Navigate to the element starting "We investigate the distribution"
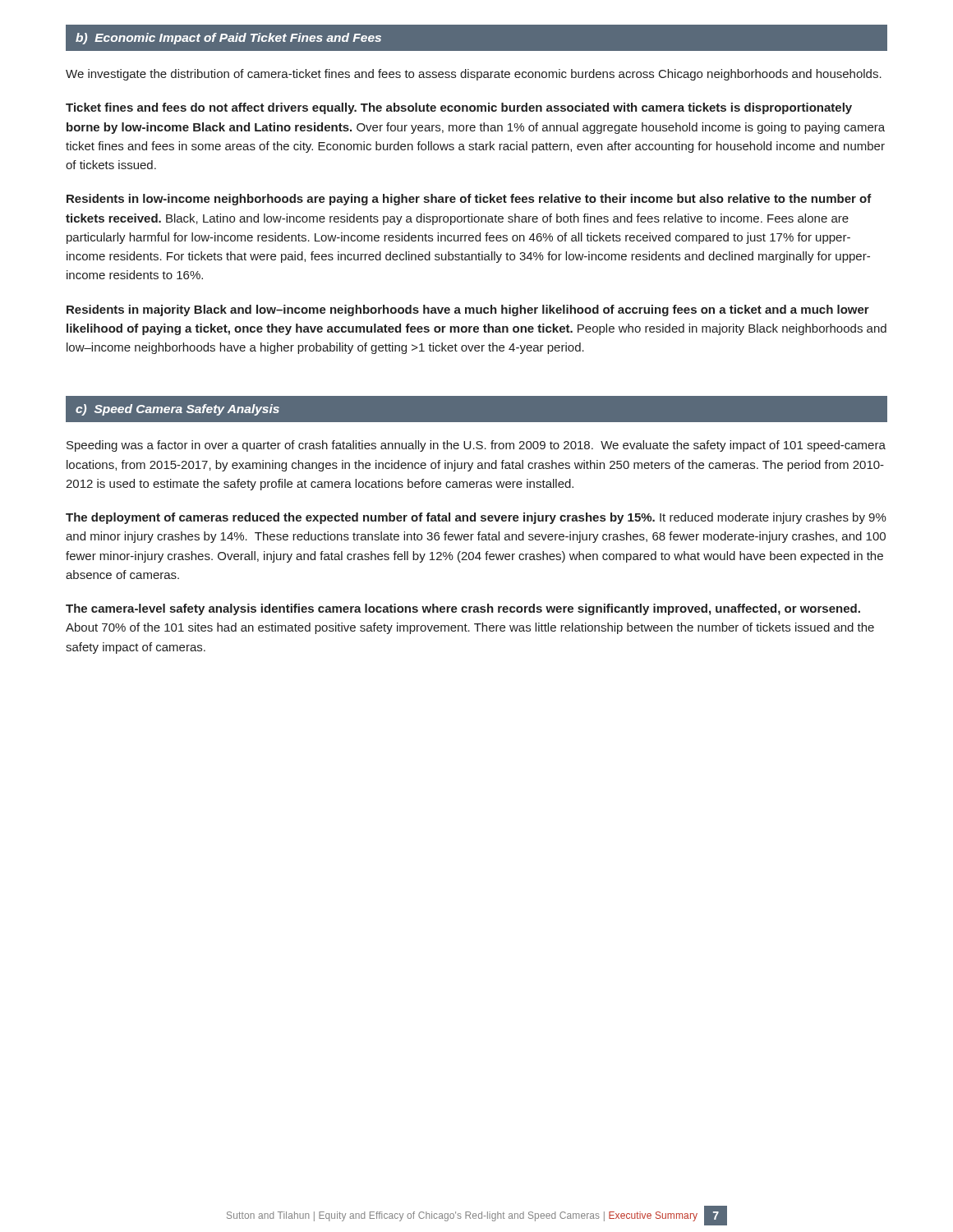This screenshot has height=1232, width=953. (x=474, y=73)
